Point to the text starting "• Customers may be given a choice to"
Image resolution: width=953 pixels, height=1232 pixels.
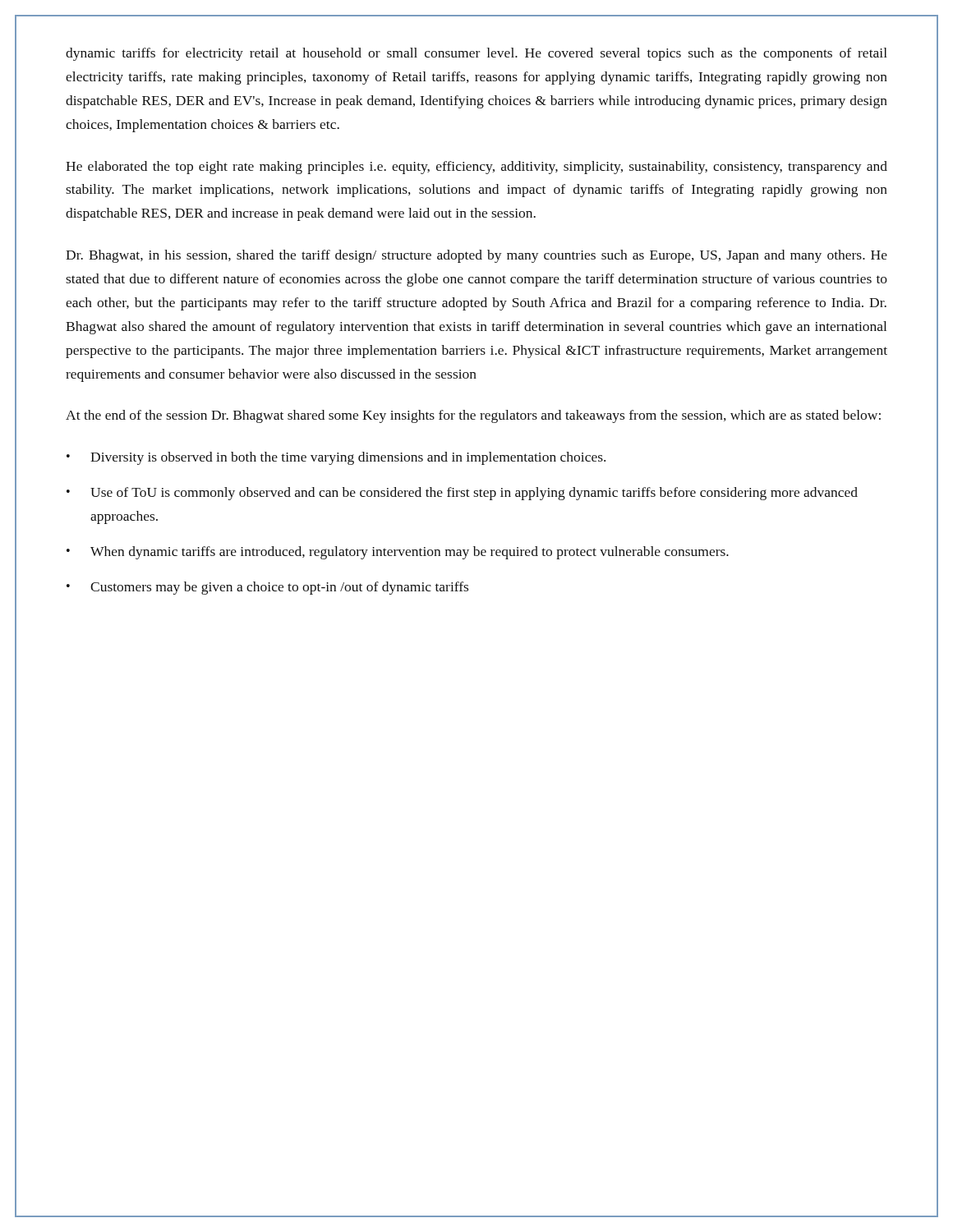pyautogui.click(x=476, y=587)
